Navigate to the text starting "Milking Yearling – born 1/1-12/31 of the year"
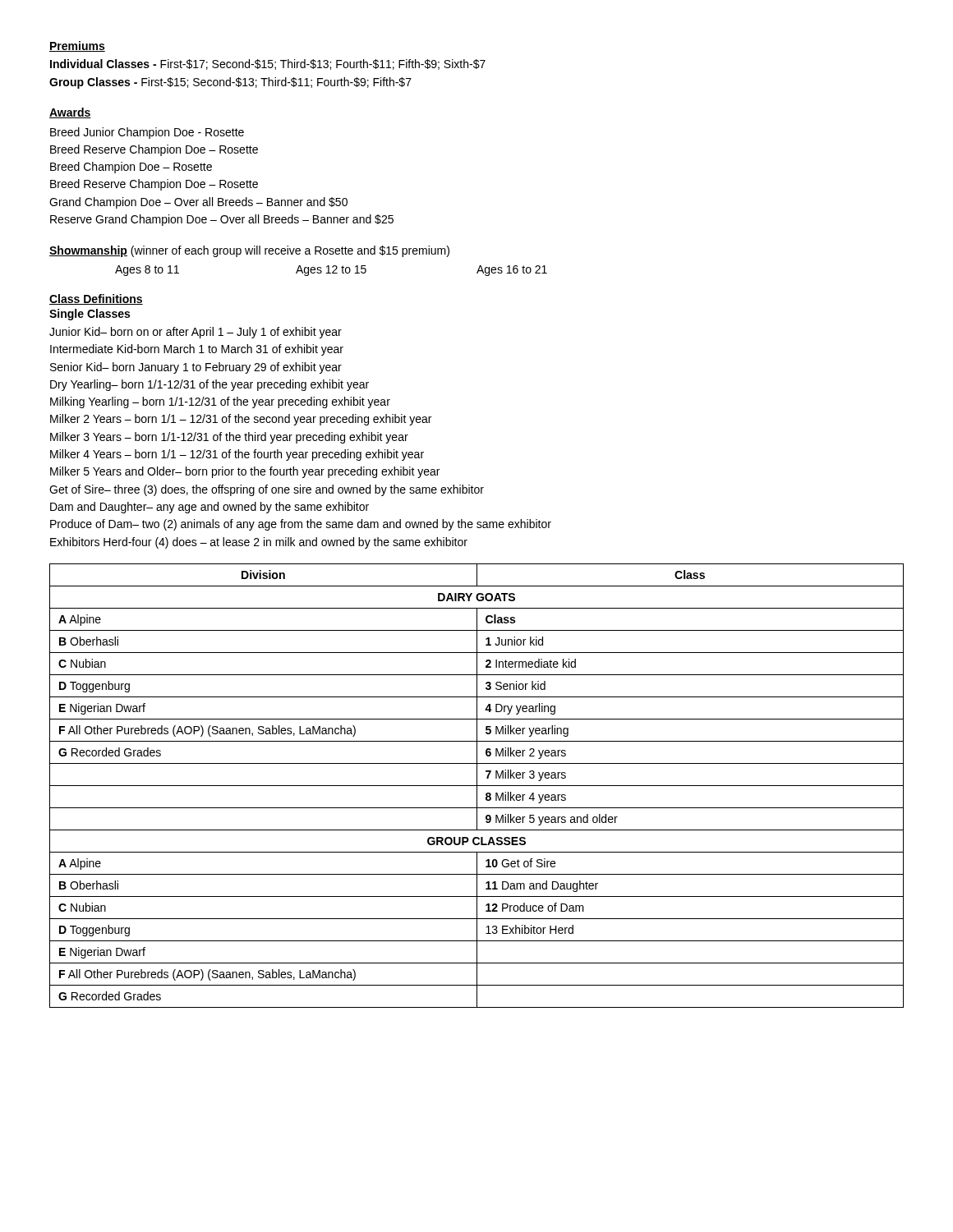The image size is (953, 1232). [x=220, y=402]
